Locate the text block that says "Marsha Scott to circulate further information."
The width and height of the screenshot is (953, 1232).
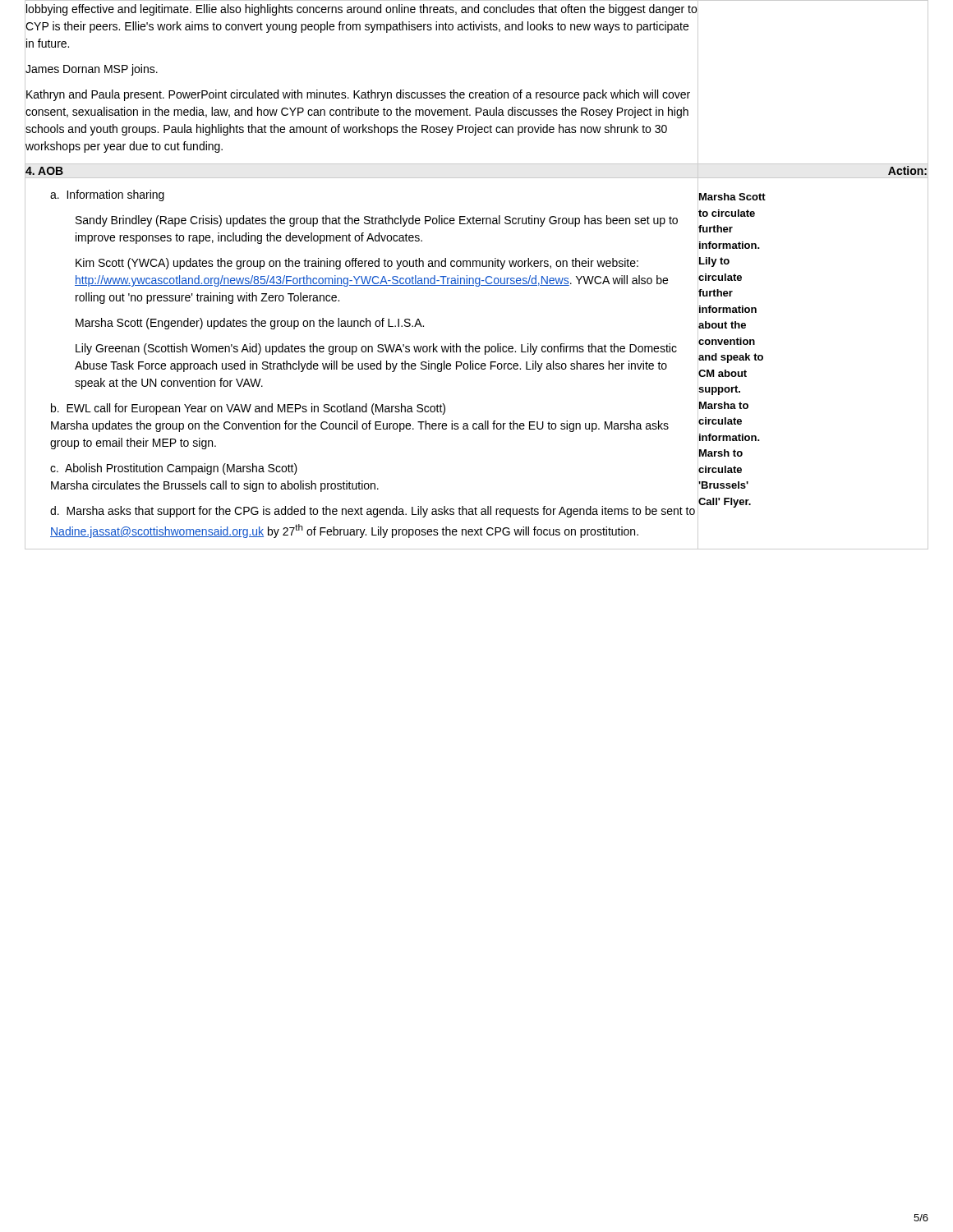point(813,349)
